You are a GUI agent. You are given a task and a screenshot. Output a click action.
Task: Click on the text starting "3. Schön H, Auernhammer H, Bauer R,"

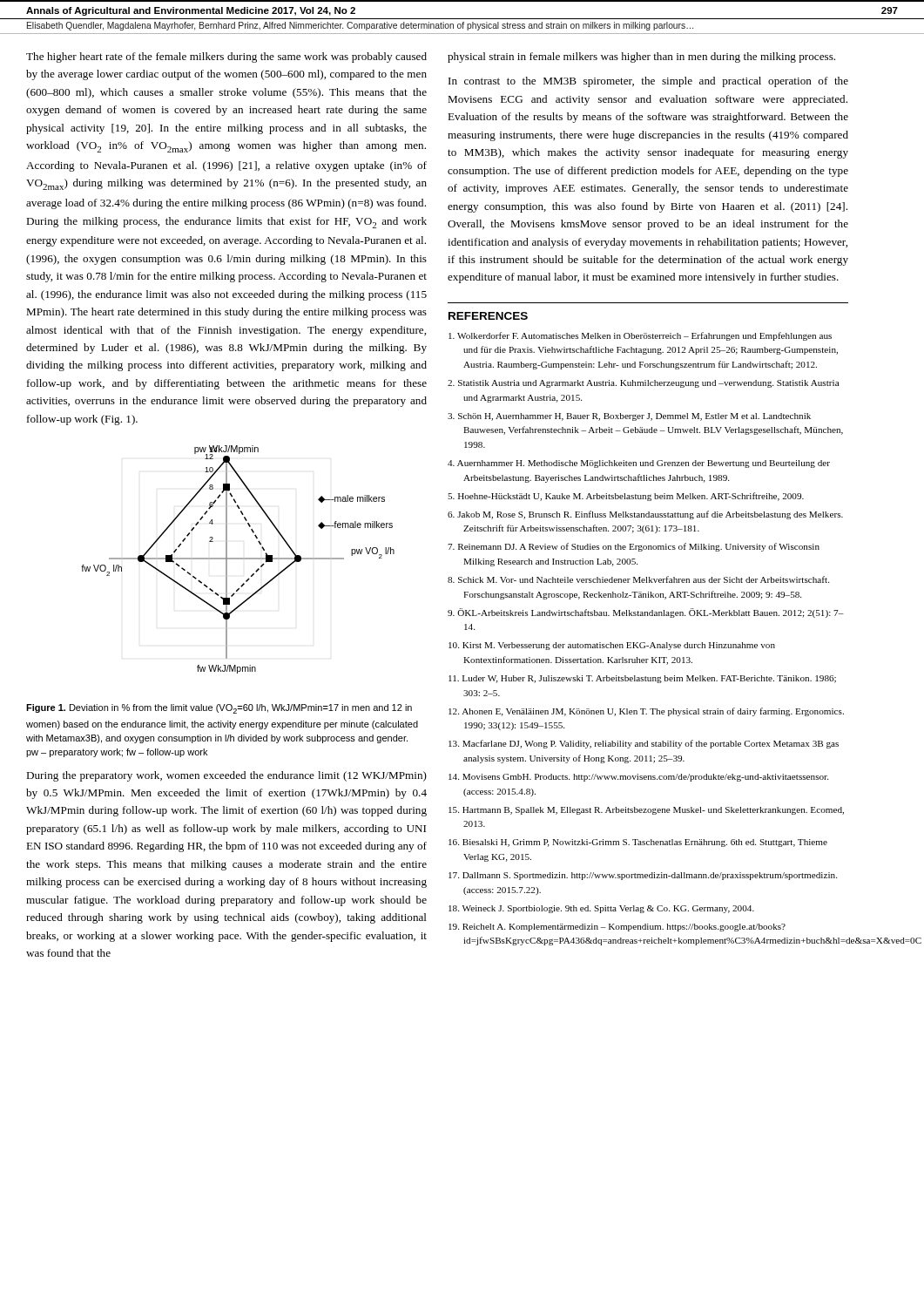(645, 430)
